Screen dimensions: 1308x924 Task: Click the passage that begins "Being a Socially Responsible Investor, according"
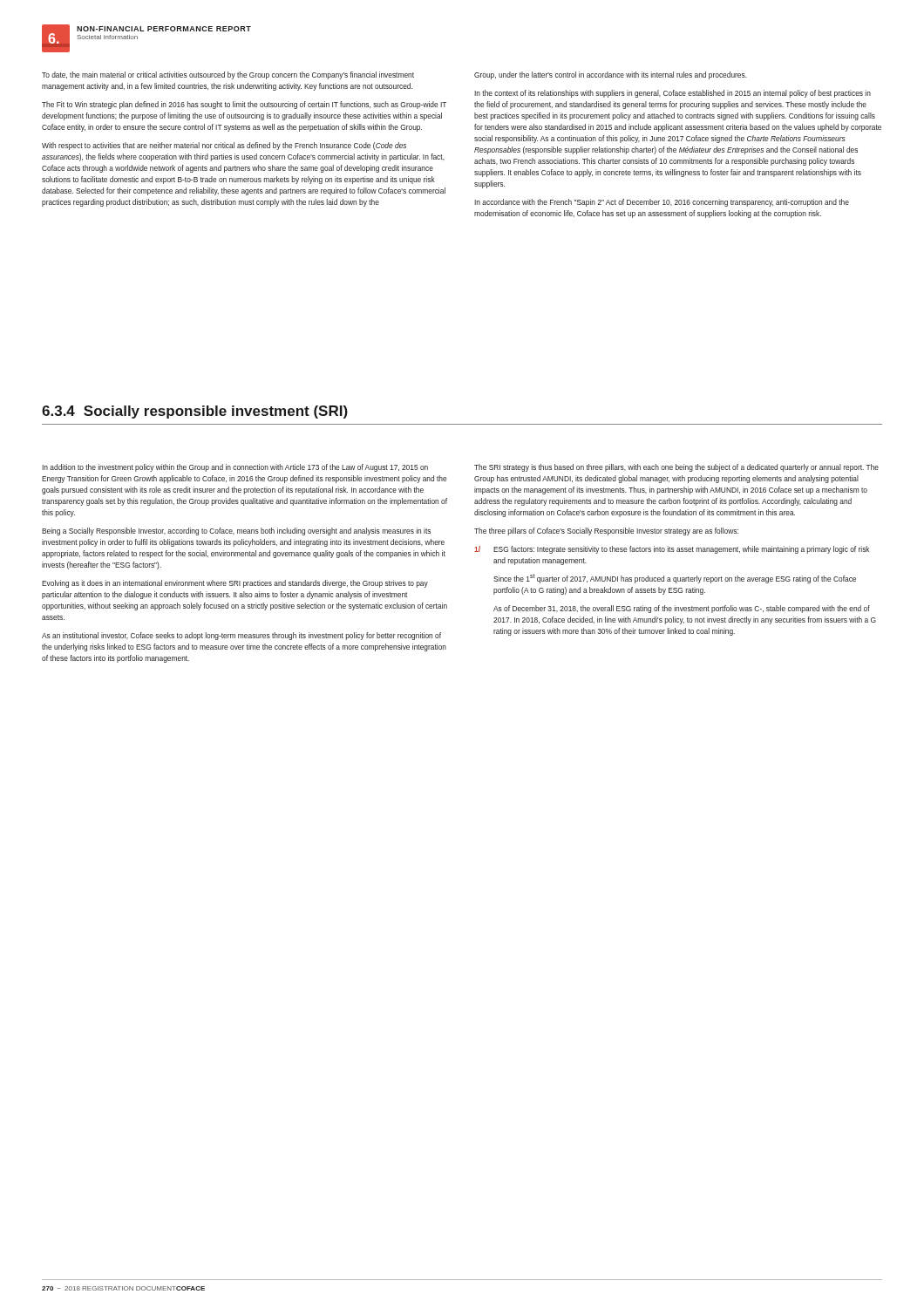click(246, 549)
